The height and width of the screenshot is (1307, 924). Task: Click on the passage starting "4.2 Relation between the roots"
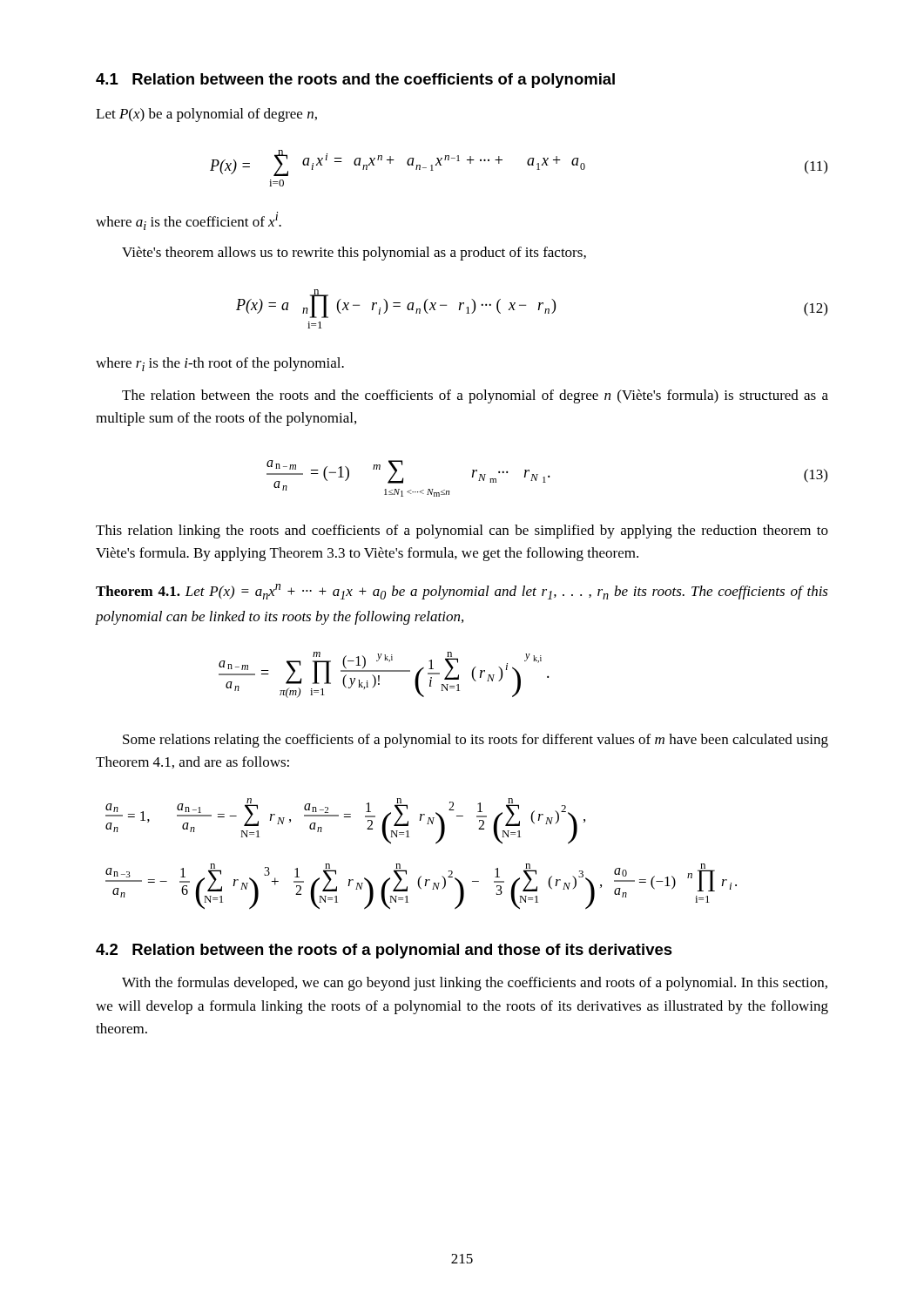click(384, 950)
